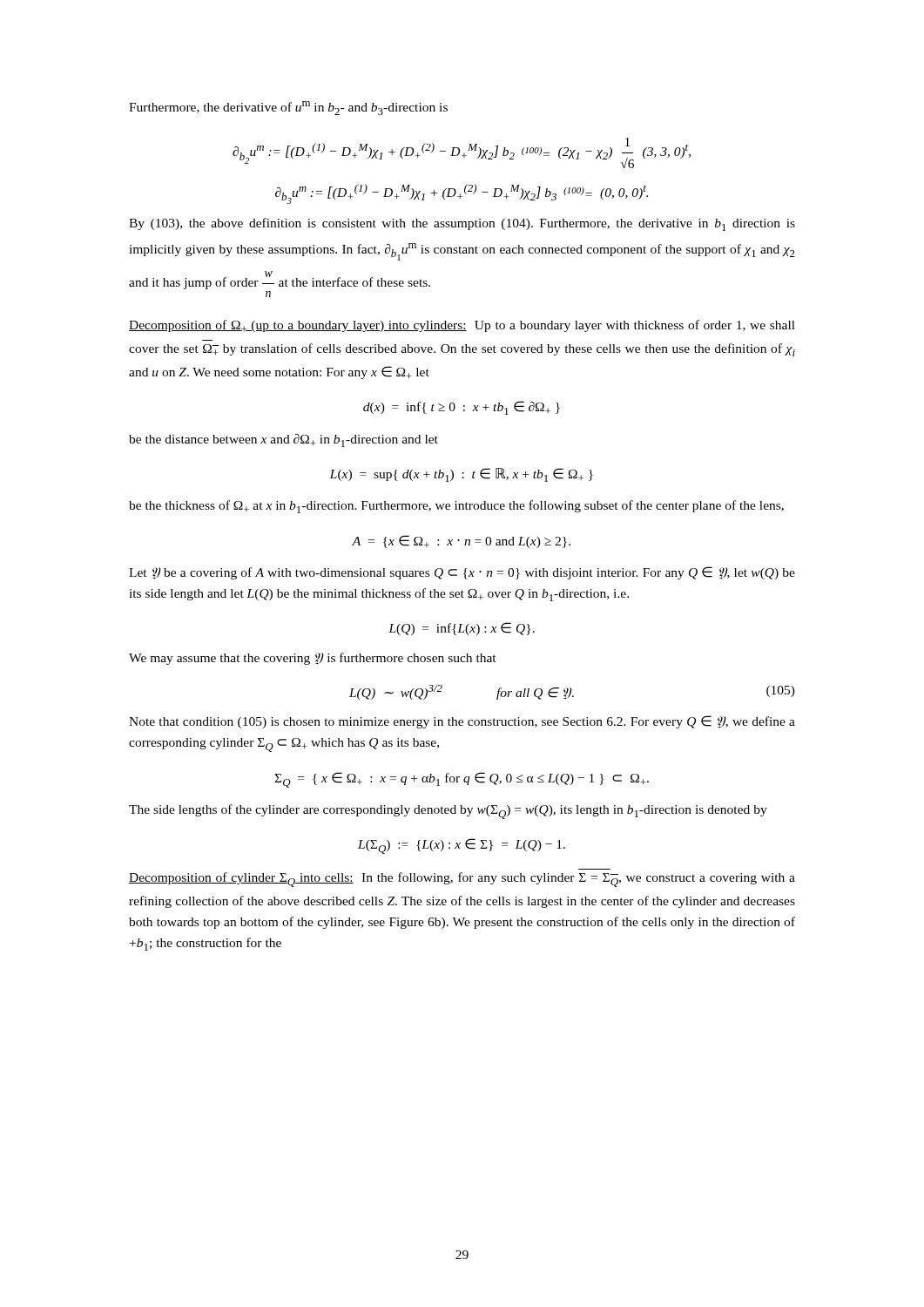Viewport: 924px width, 1307px height.
Task: Select the text starting "∂b2um := [(D+(1) − D+M)χ1 + (D+(2) −"
Action: [462, 170]
